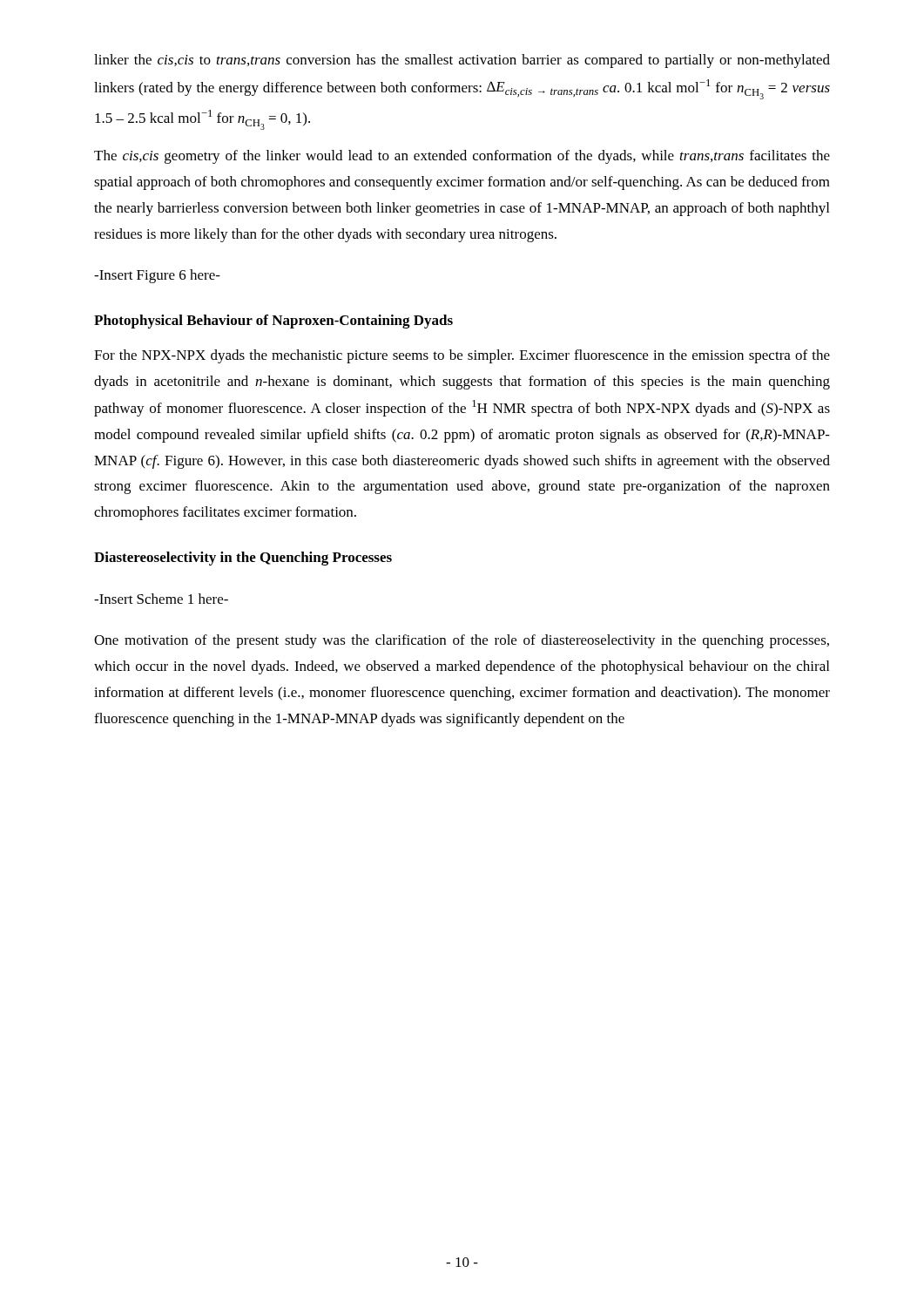Image resolution: width=924 pixels, height=1307 pixels.
Task: Locate the text "Insert Scheme 1 here-"
Action: coord(161,599)
